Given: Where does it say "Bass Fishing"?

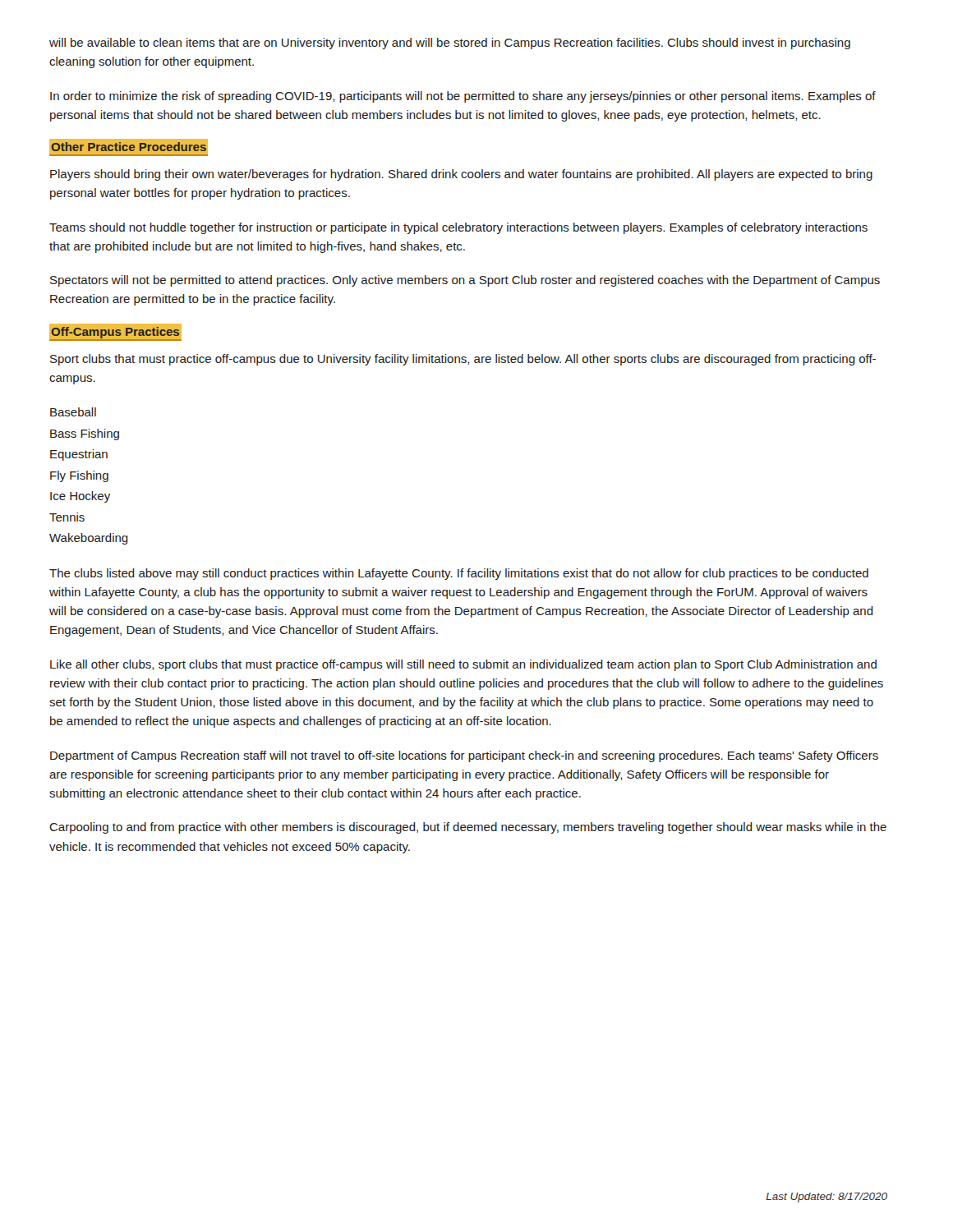Looking at the screenshot, I should click(85, 433).
